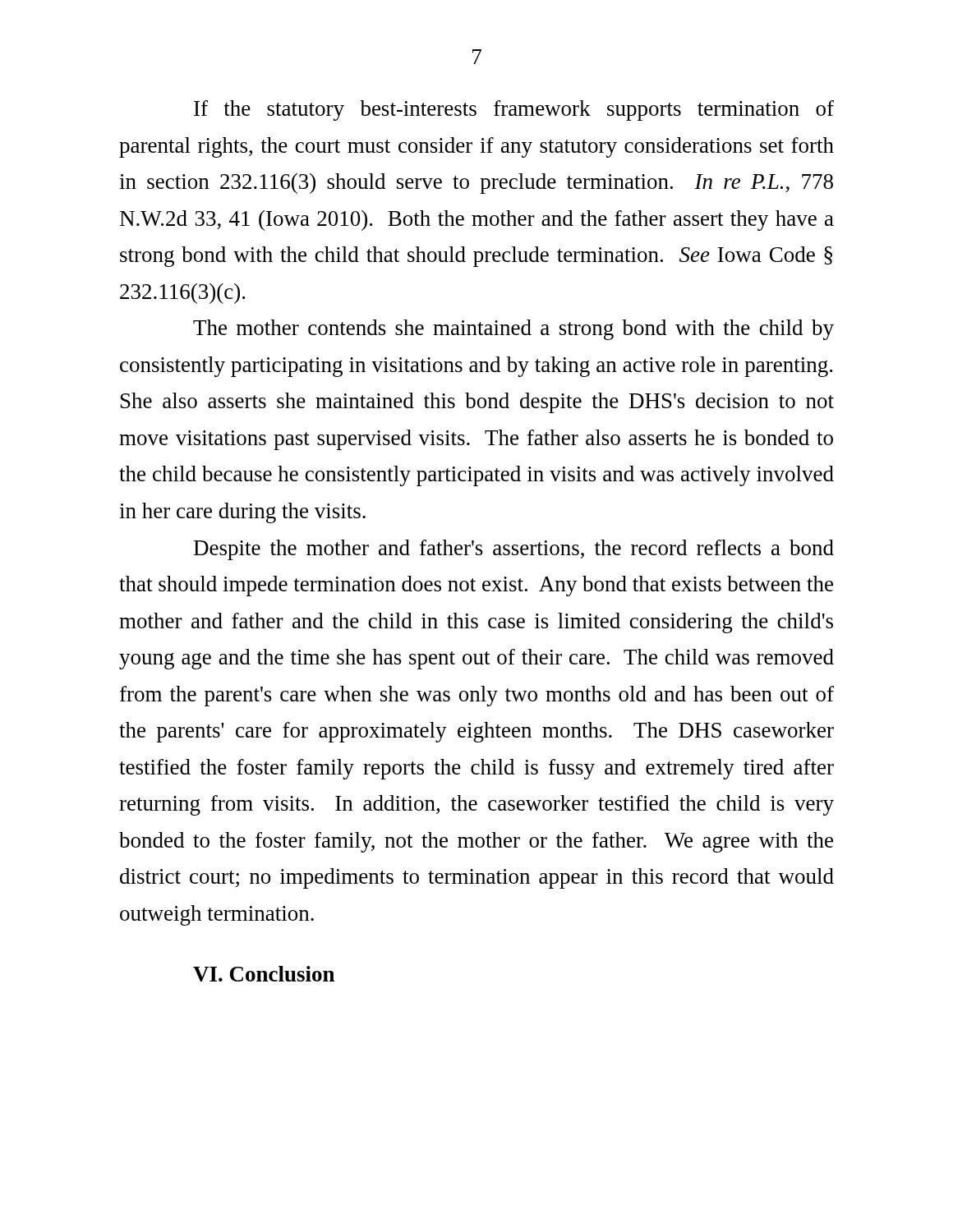Viewport: 953px width, 1232px height.
Task: Locate the region starting "VI. Conclusion"
Action: click(264, 974)
